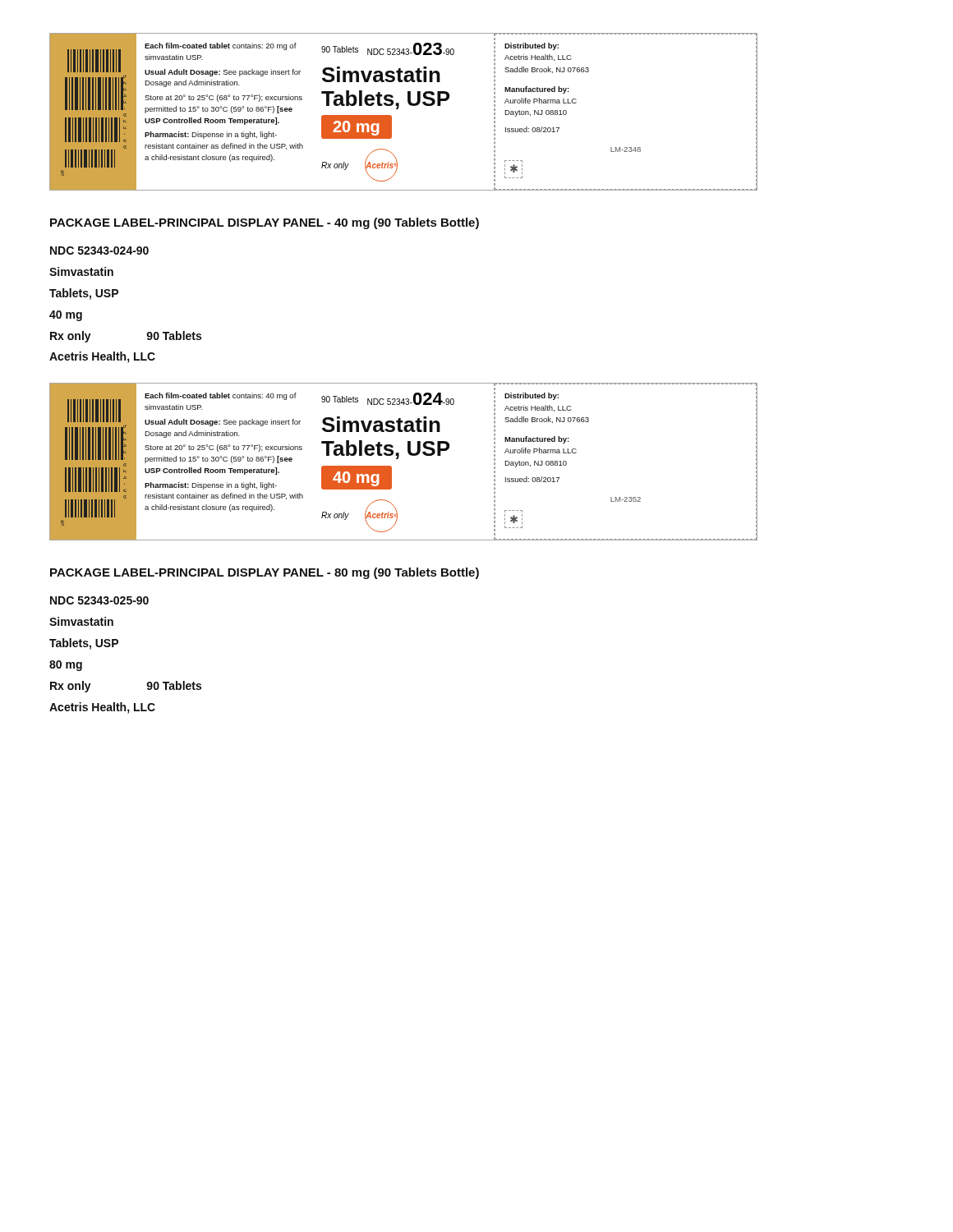
Task: Find the text block that says "NDC 52343-024-90 Simvastatin Tablets, USP 40 mg"
Action: [x=99, y=251]
